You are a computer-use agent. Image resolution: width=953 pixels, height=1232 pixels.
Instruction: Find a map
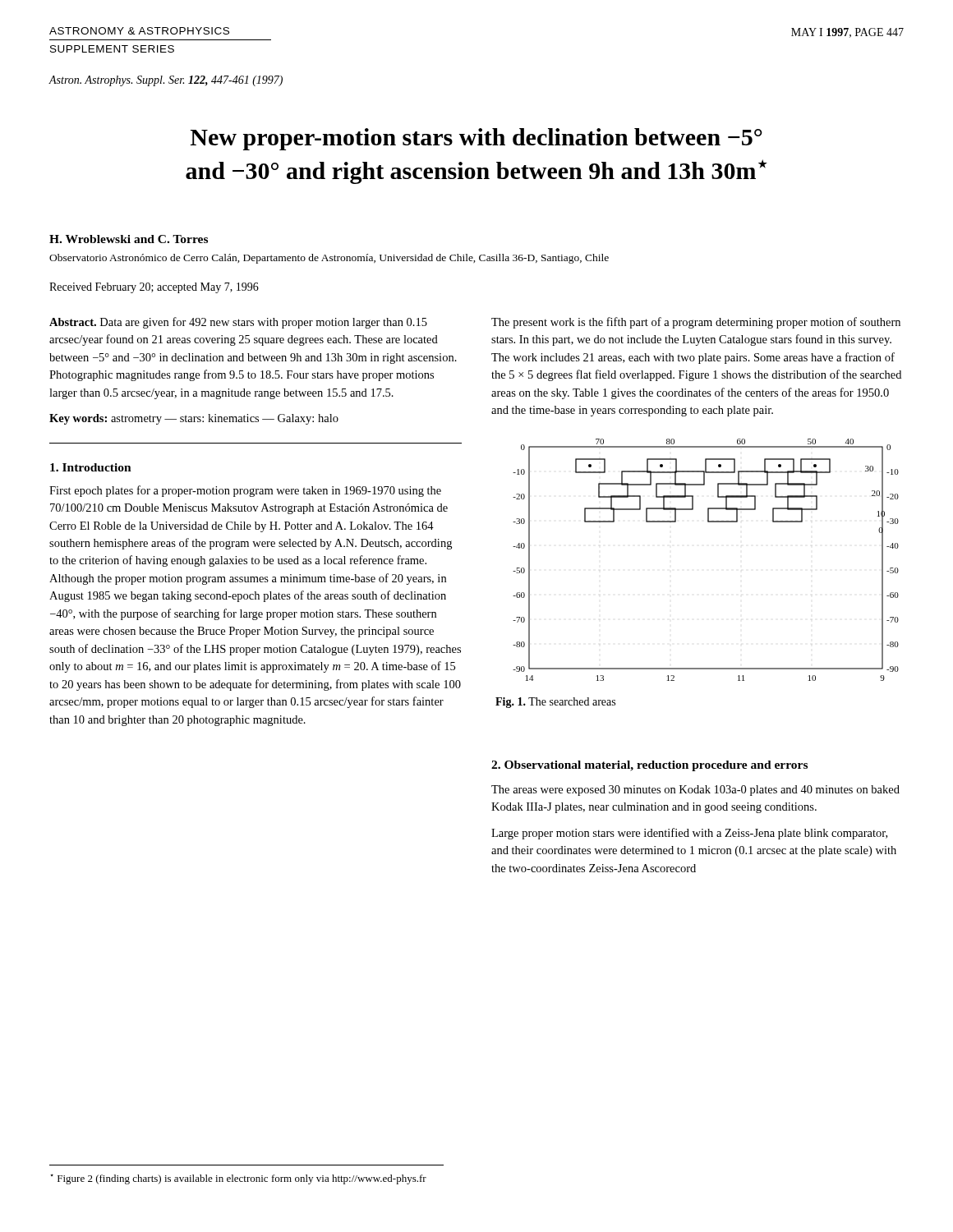698,573
